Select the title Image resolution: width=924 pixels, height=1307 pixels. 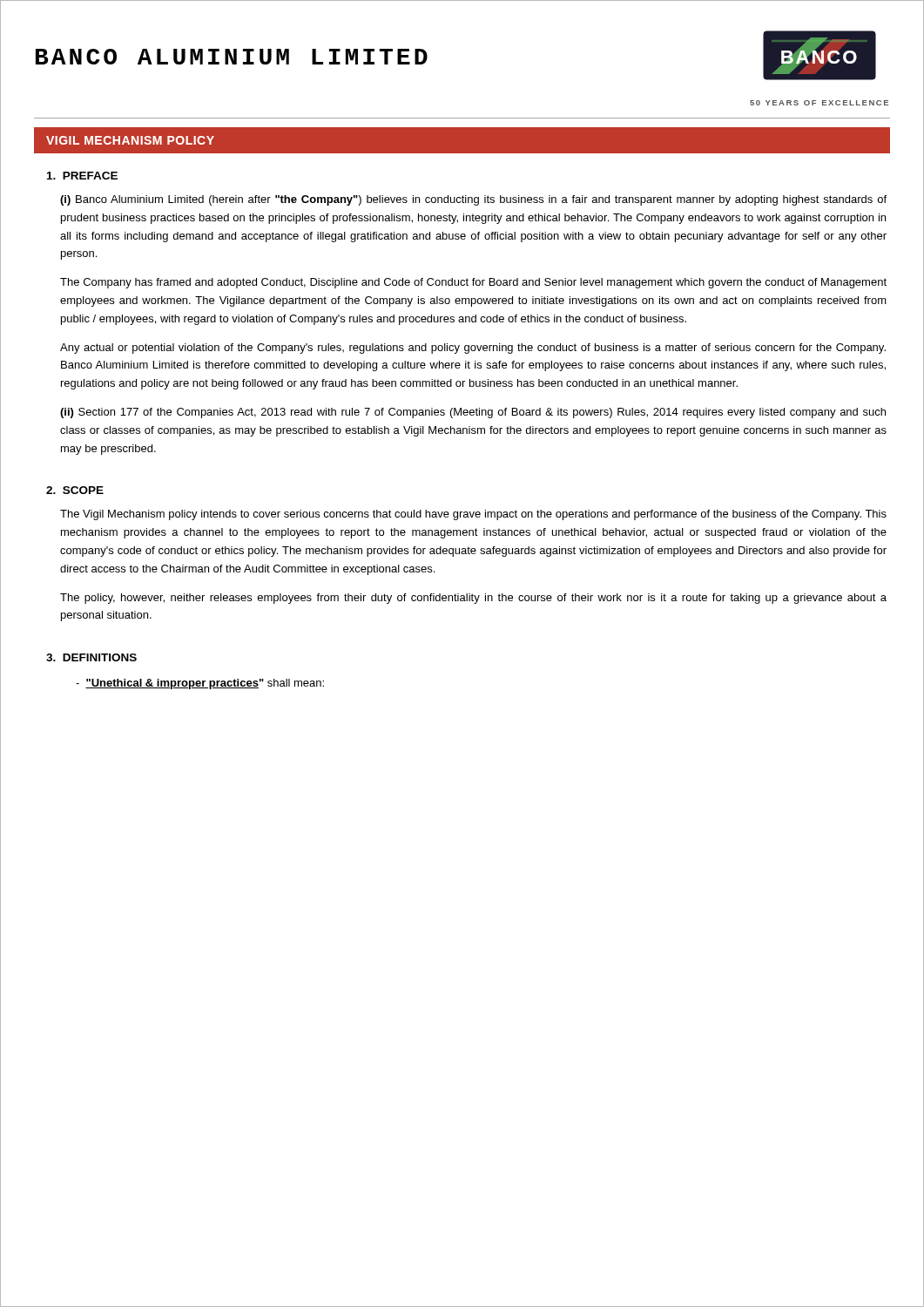[x=232, y=58]
